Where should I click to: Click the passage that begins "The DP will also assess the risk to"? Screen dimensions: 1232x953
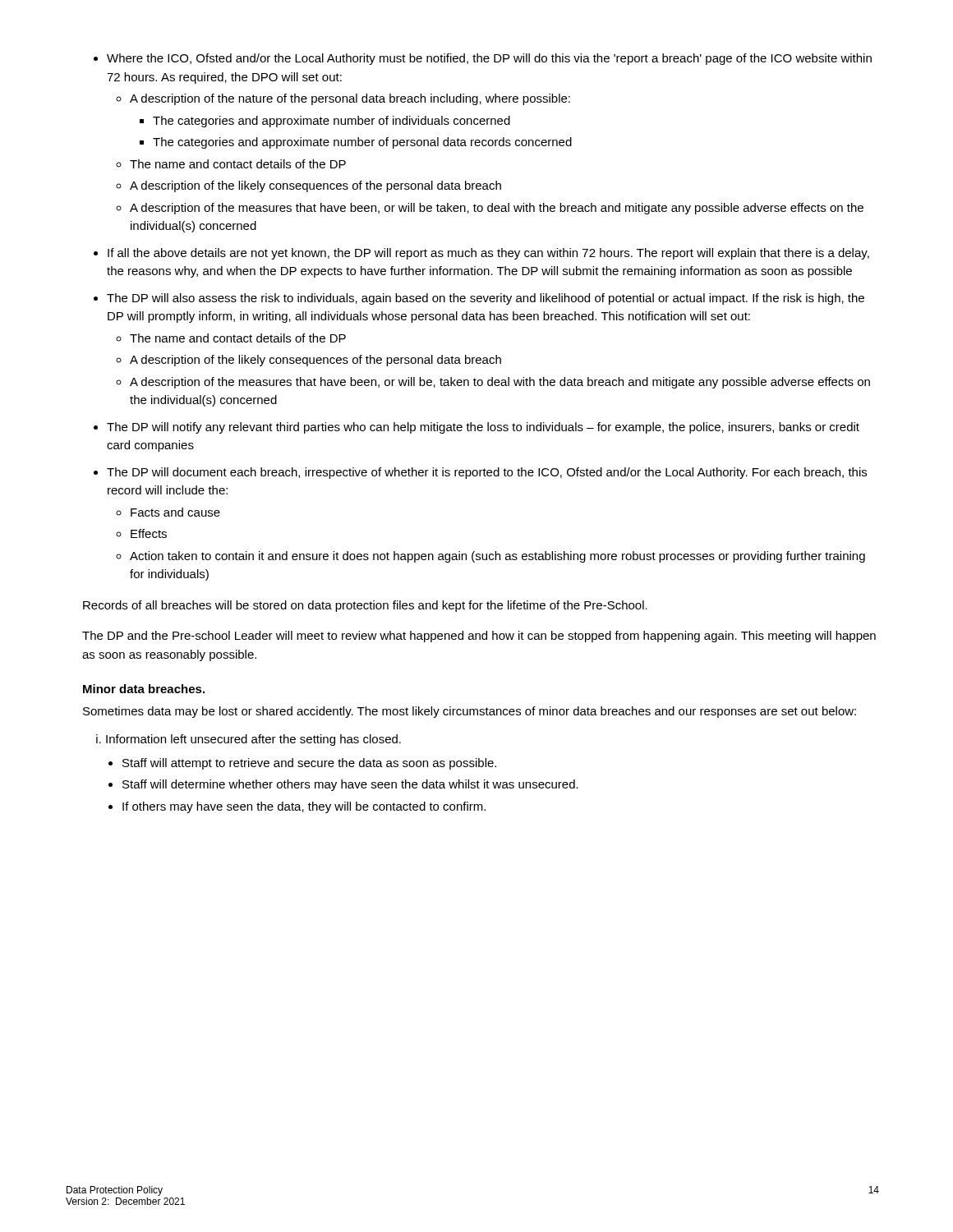tap(481, 349)
